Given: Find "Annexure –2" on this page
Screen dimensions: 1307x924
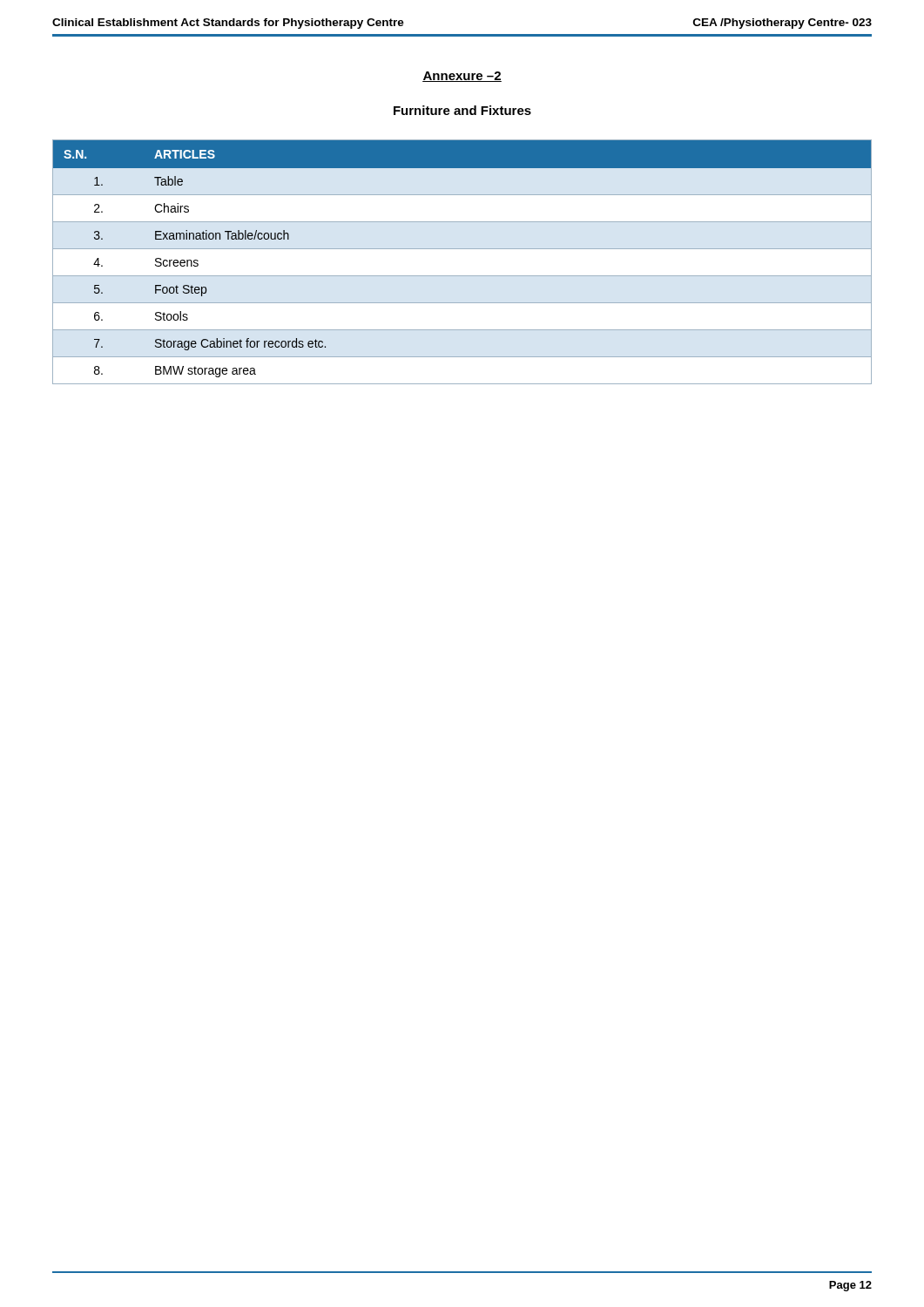Looking at the screenshot, I should [x=462, y=75].
